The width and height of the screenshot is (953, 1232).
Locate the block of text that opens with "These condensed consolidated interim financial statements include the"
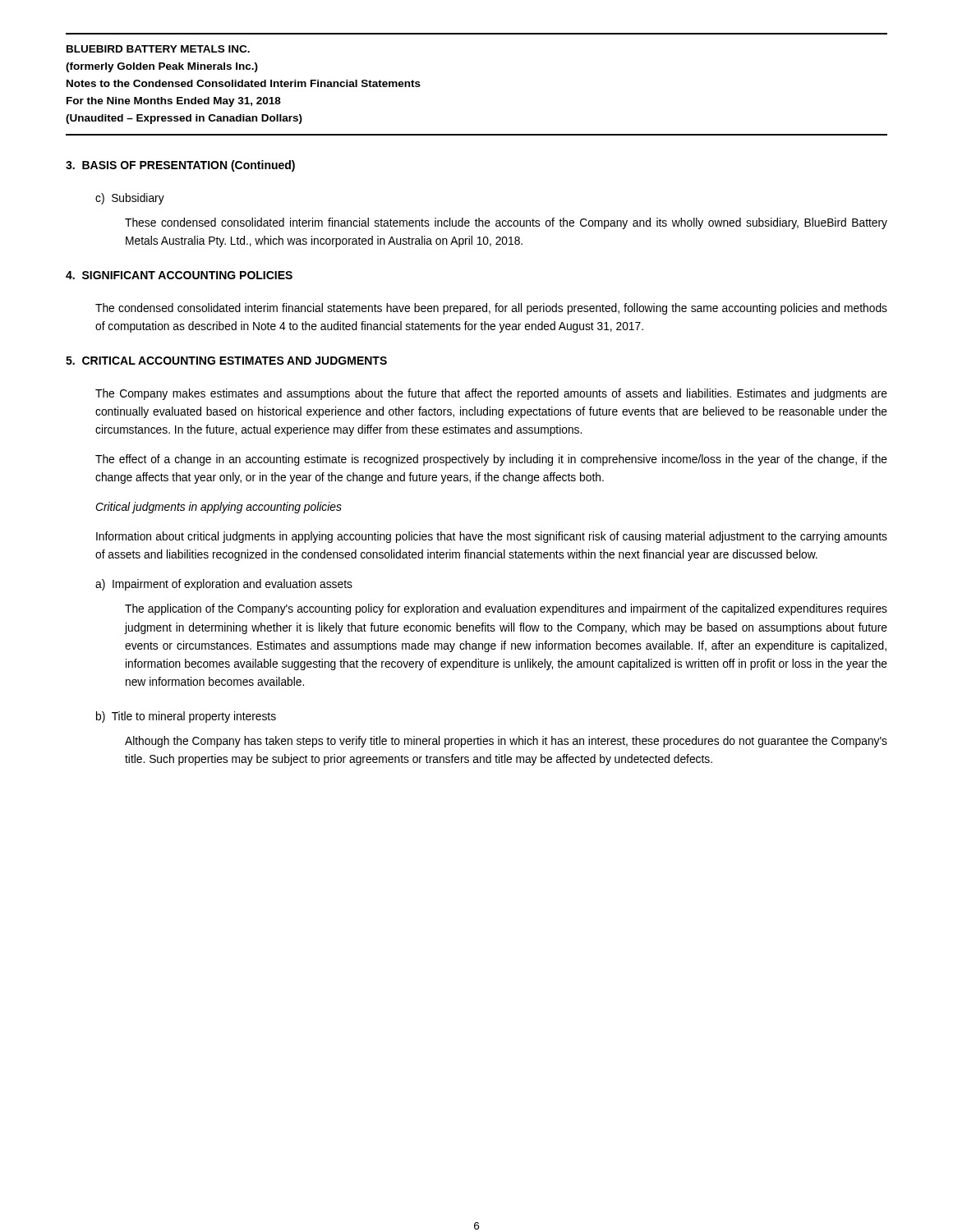click(x=506, y=232)
